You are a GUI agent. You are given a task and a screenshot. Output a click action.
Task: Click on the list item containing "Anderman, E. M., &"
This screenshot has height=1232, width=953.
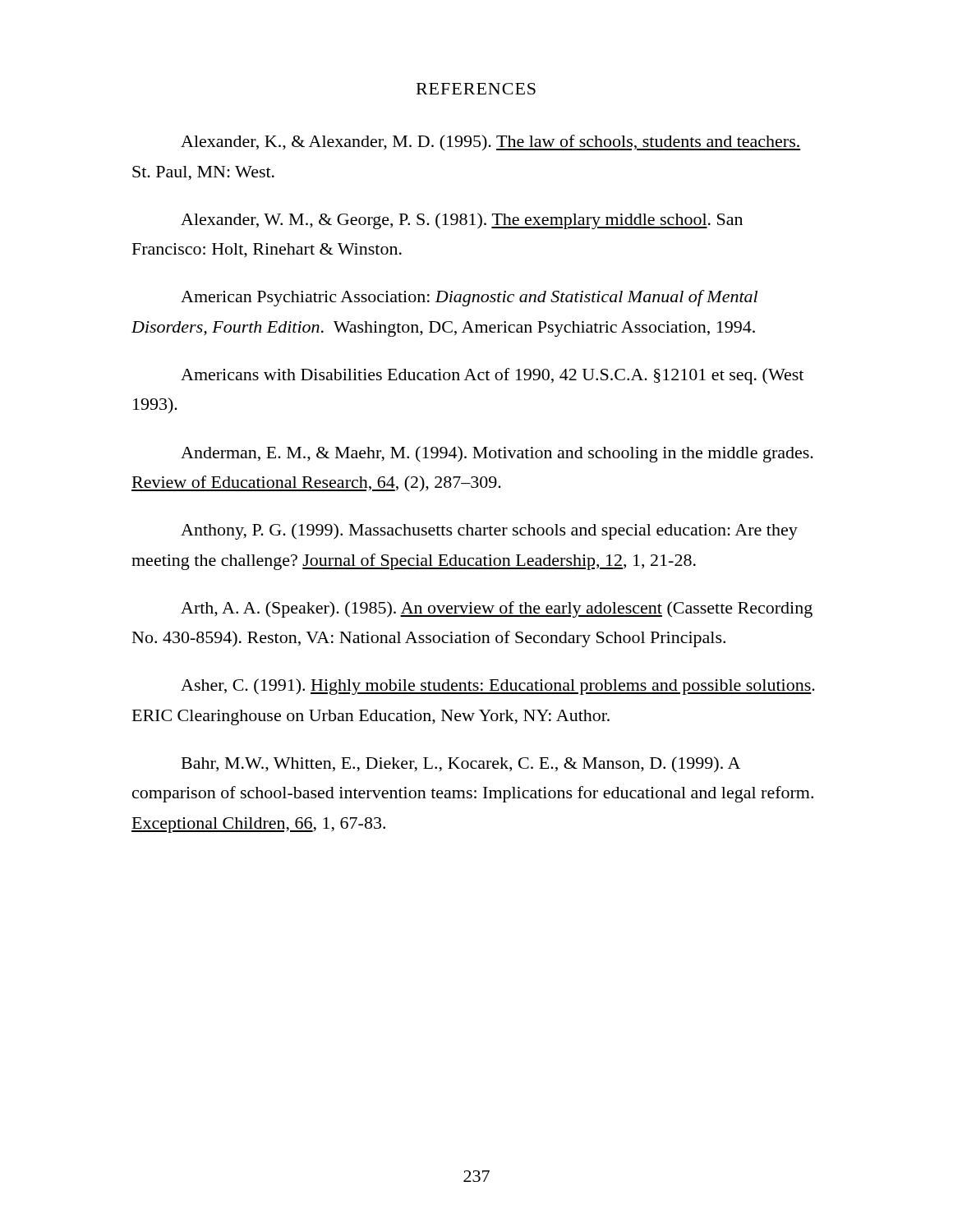[x=475, y=467]
